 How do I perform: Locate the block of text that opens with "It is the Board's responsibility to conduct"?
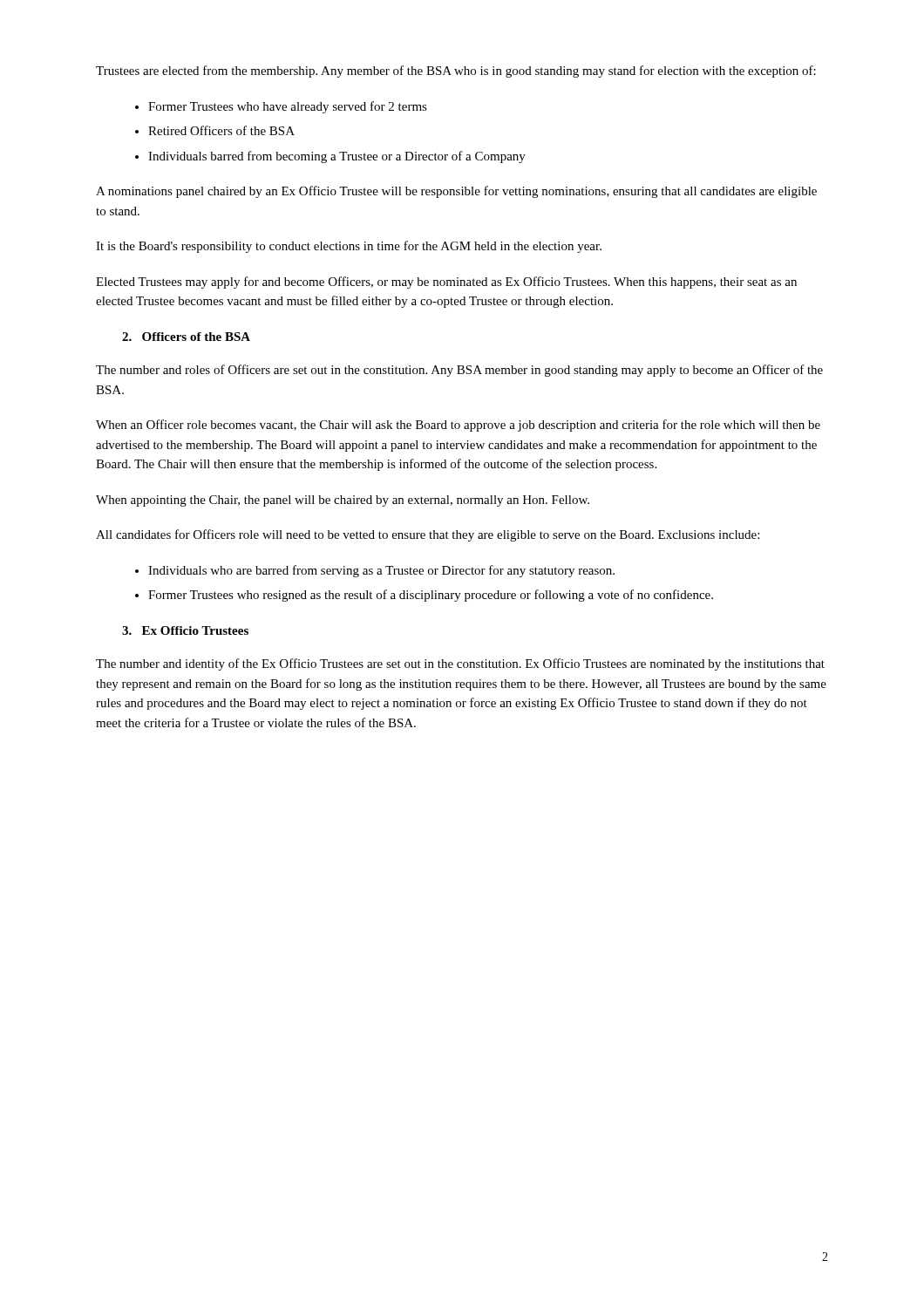pos(349,246)
